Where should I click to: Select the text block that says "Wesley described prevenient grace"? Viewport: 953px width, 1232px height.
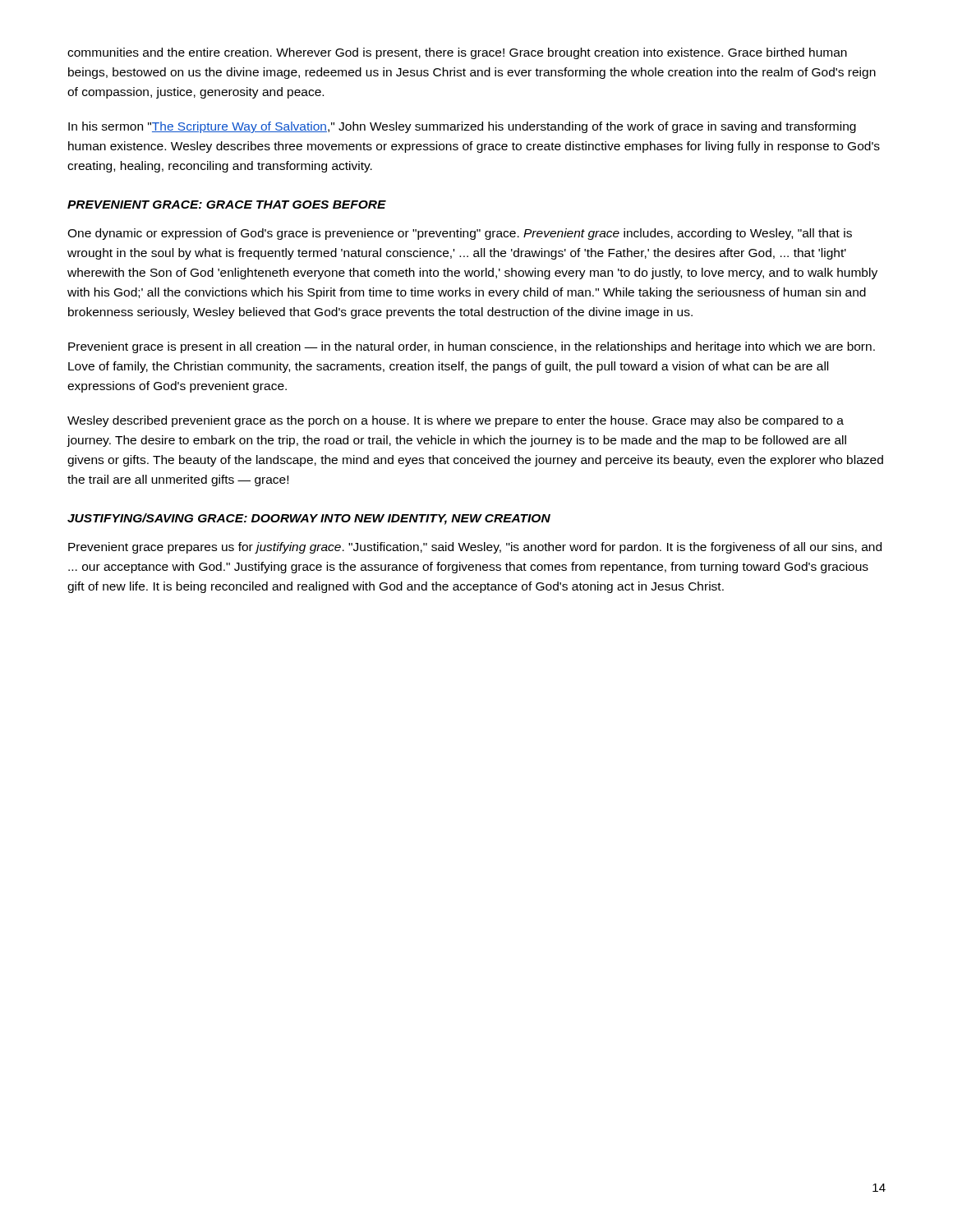pyautogui.click(x=476, y=450)
